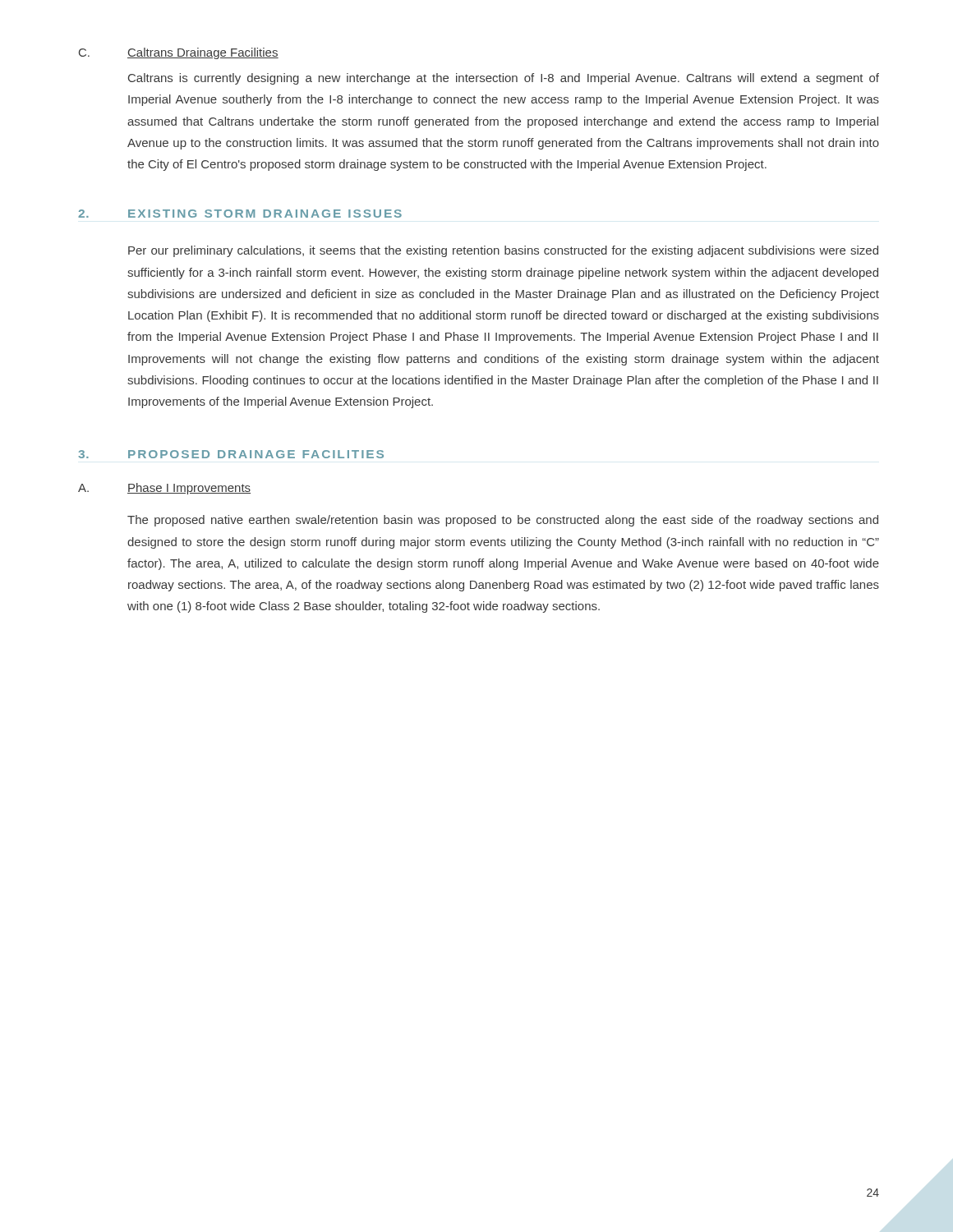
Task: Navigate to the element starting "A. Phase I Improvements"
Action: 164,489
